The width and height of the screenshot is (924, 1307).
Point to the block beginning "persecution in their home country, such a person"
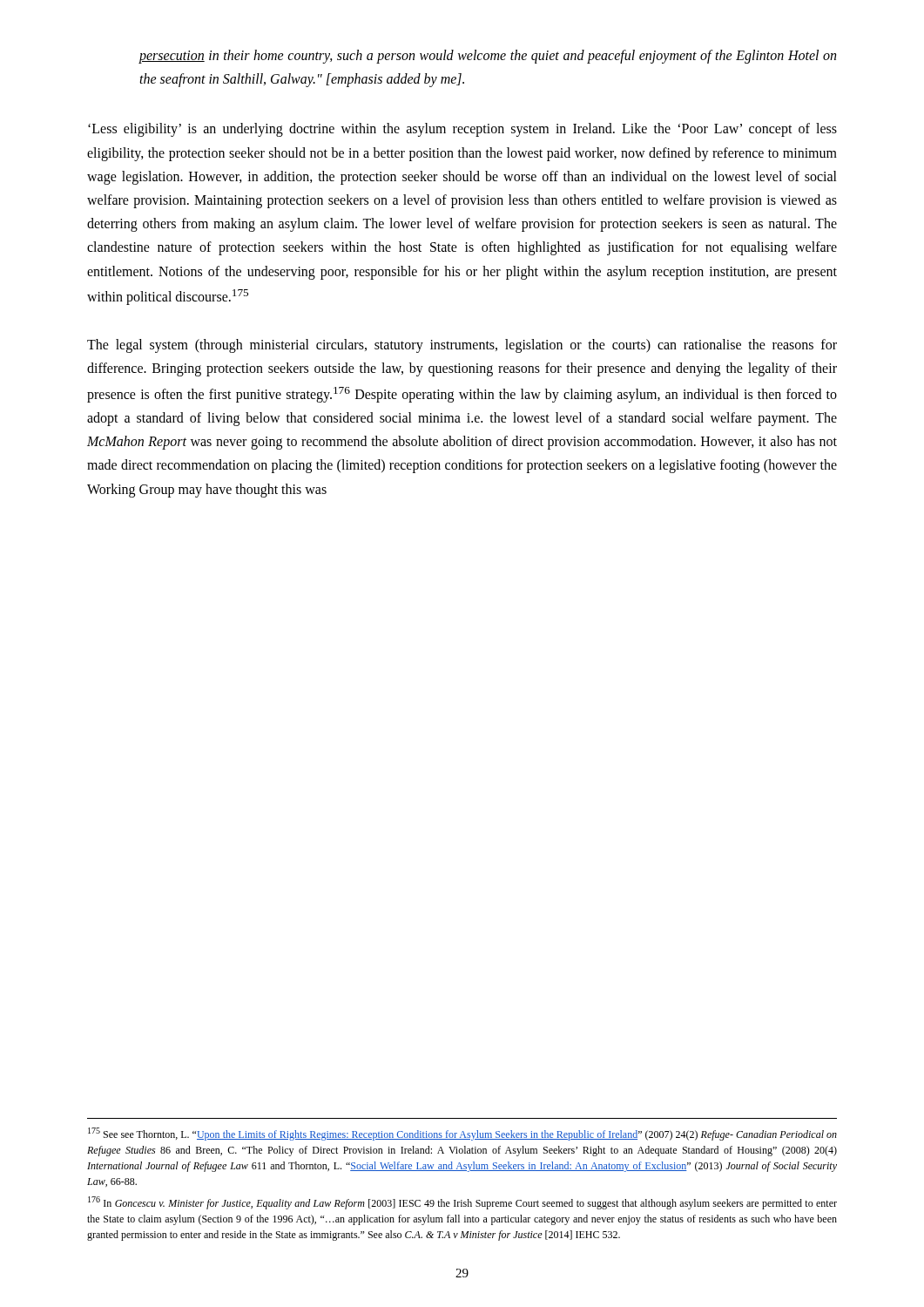[x=488, y=67]
